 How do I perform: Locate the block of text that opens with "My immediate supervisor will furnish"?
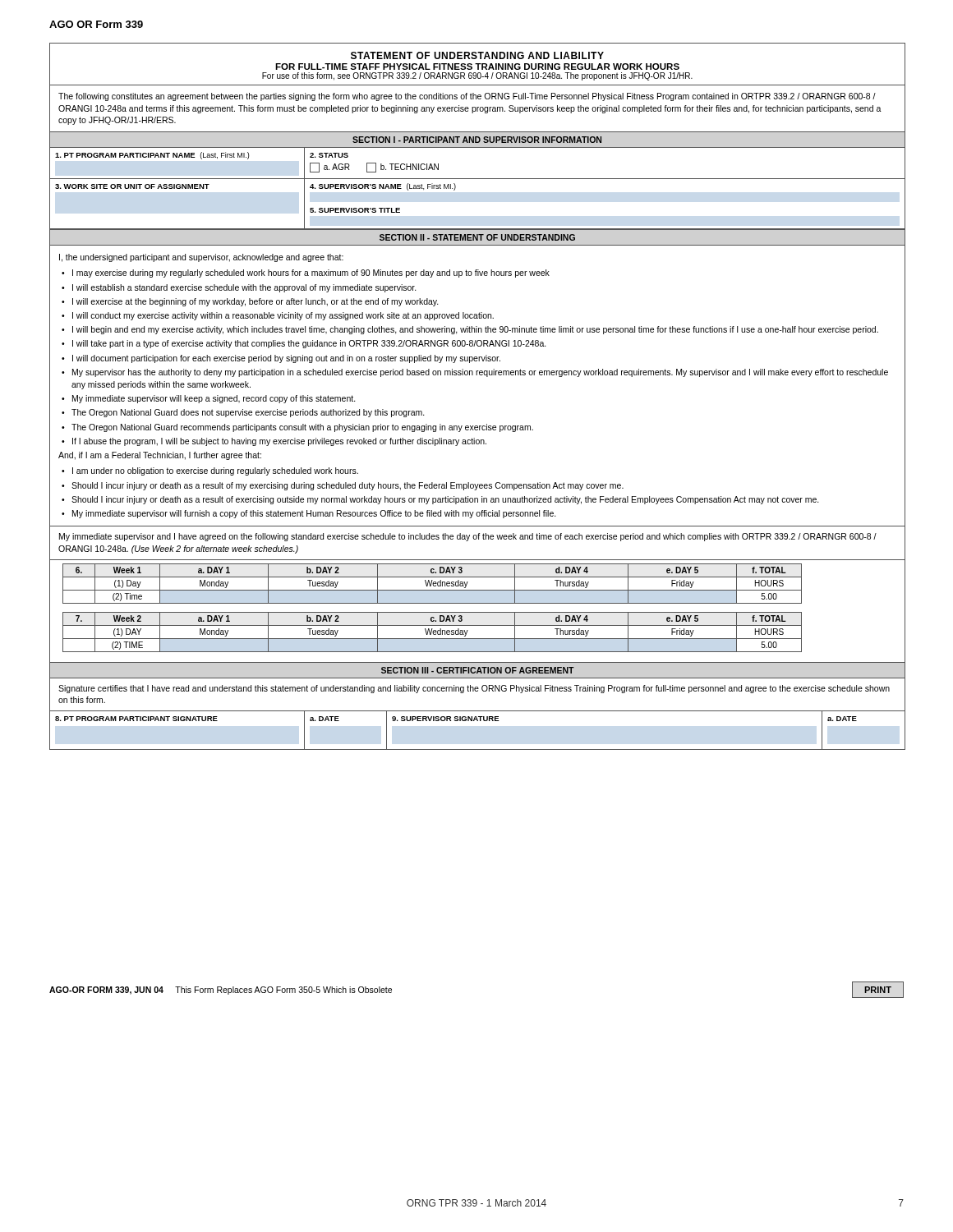[314, 513]
